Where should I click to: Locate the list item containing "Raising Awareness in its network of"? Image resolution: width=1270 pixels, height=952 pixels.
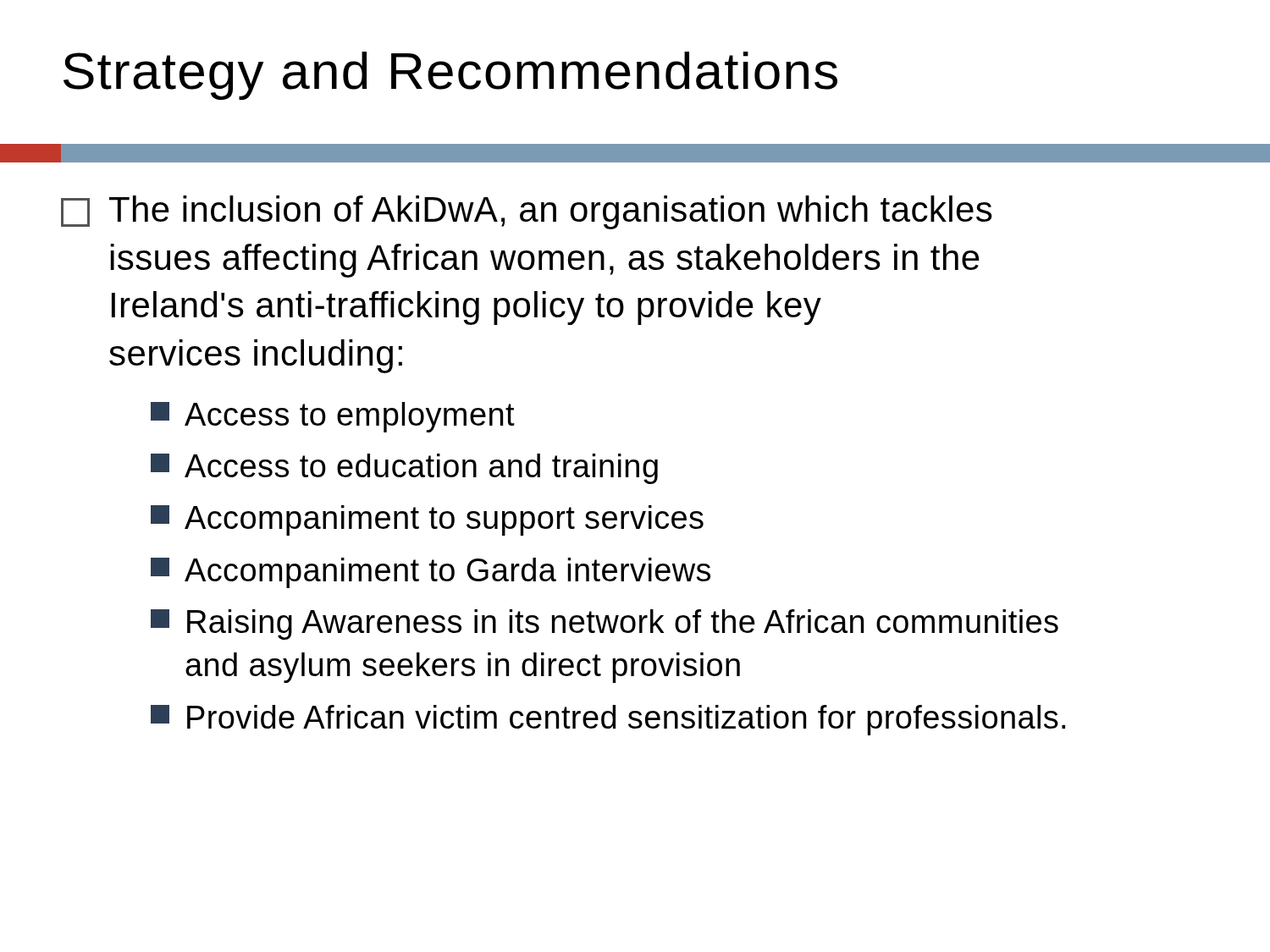[x=605, y=644]
